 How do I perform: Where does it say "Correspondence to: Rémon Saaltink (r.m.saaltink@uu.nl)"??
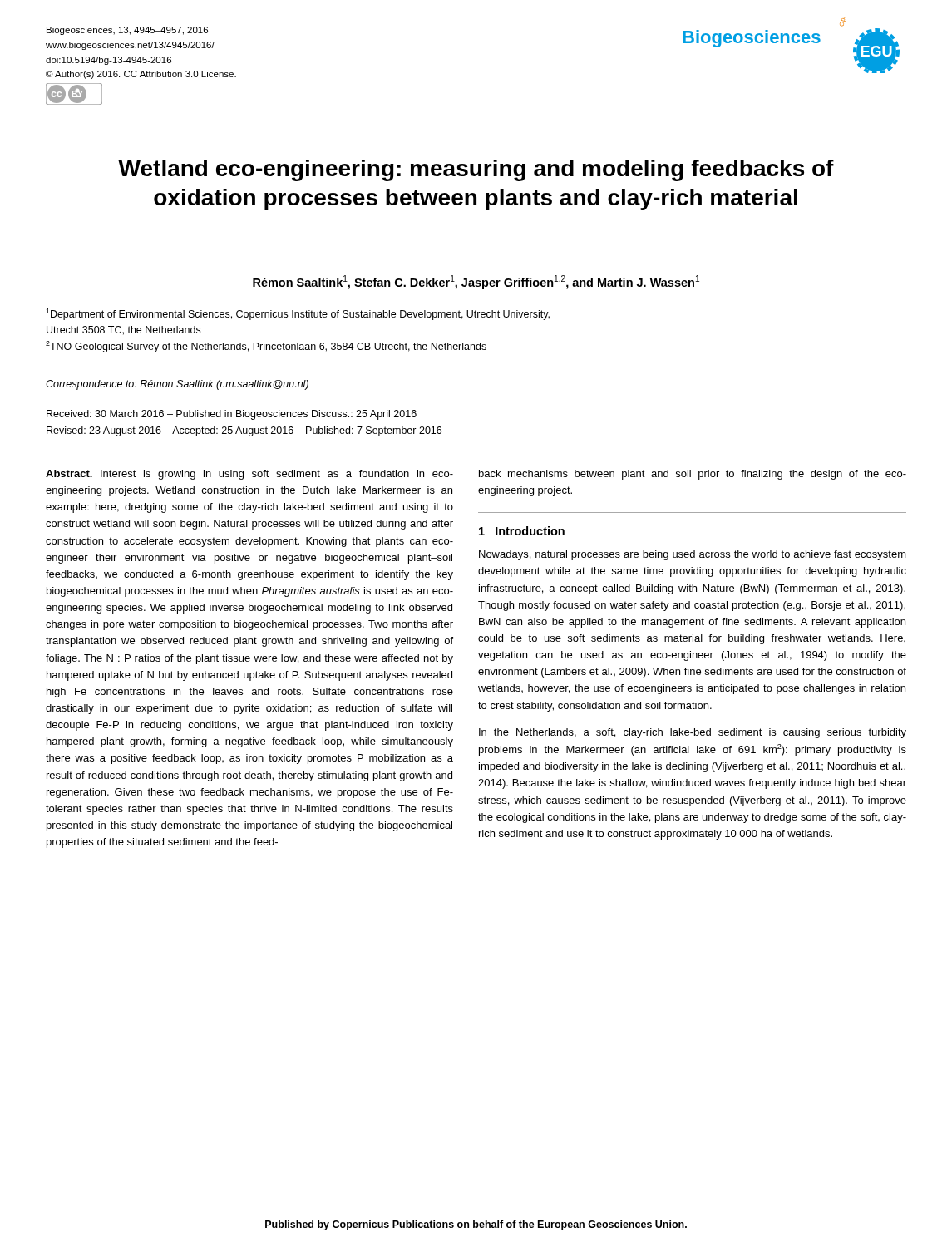[177, 384]
